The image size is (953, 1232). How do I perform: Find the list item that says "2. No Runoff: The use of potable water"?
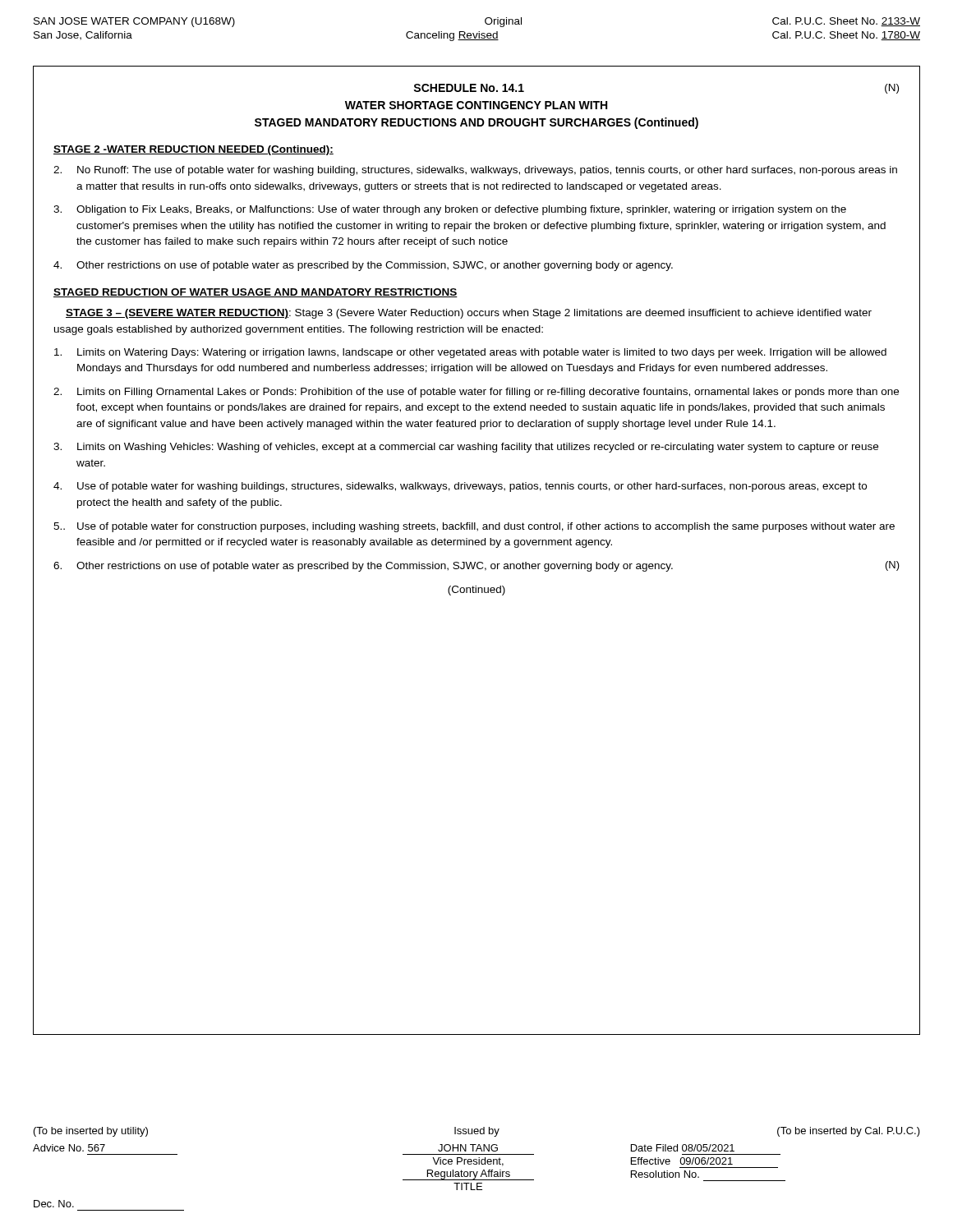tap(476, 178)
